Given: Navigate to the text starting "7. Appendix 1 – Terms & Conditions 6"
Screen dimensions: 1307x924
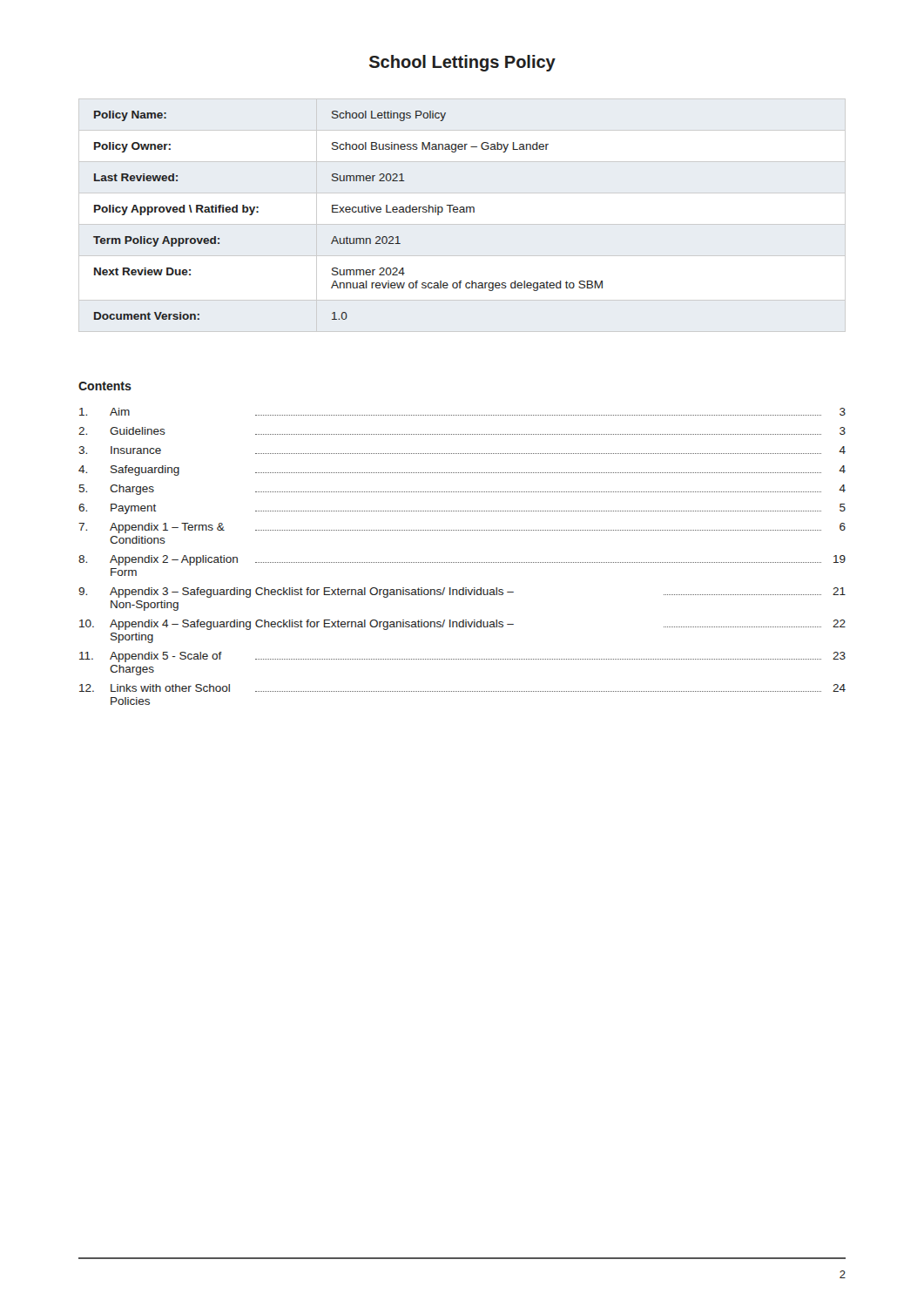Looking at the screenshot, I should [x=462, y=533].
